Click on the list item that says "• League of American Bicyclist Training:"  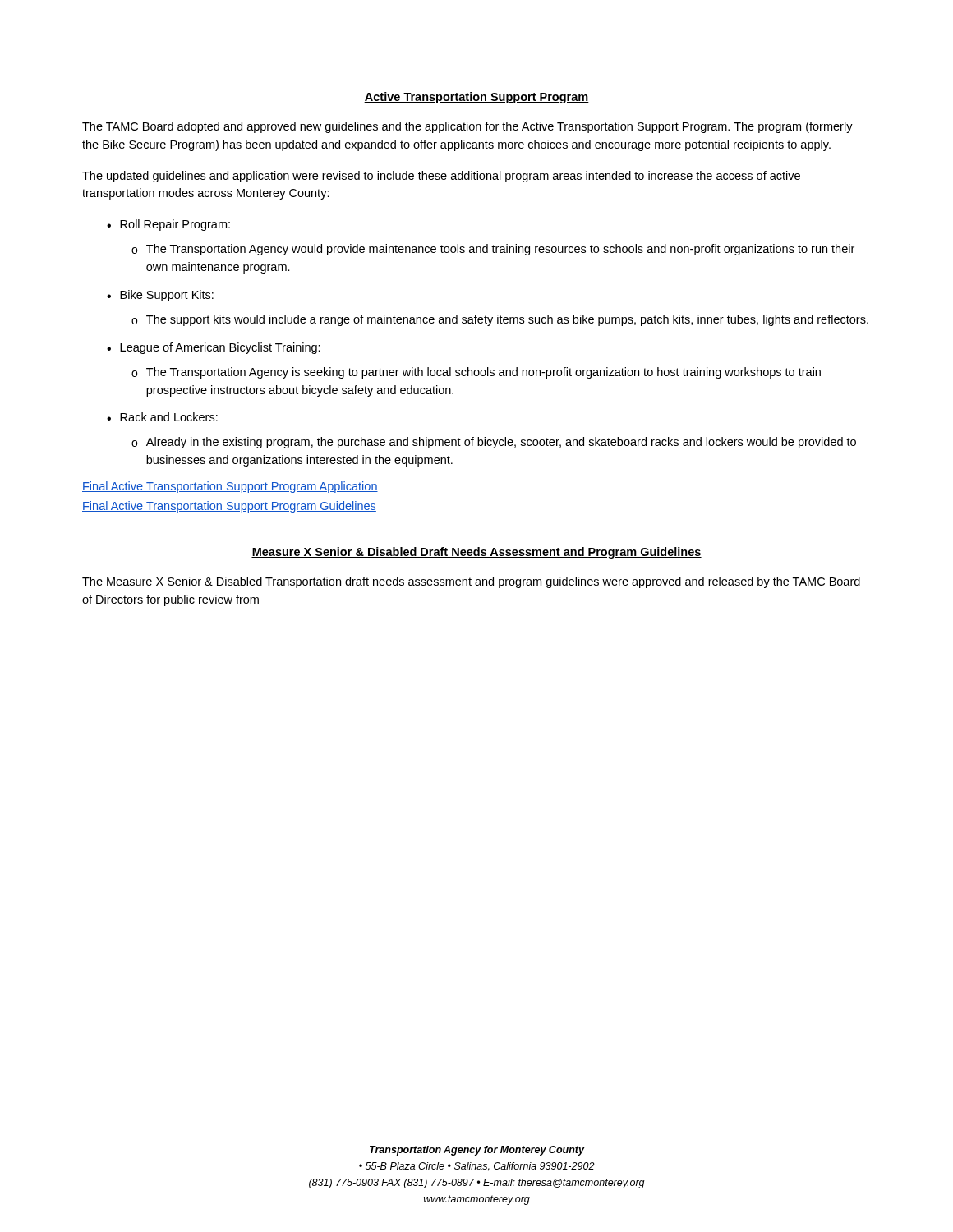214,349
